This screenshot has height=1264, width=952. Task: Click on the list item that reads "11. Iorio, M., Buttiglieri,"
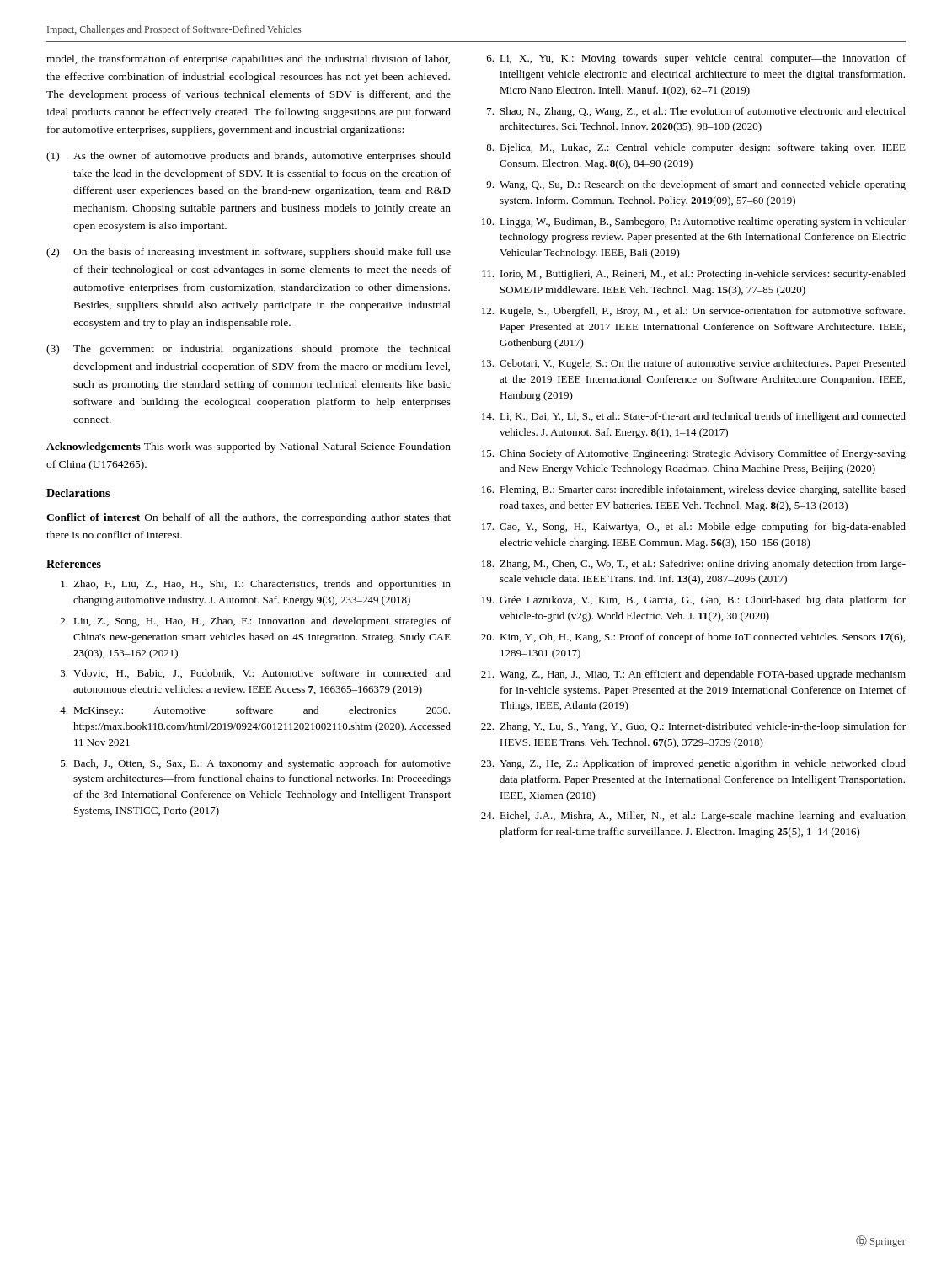691,282
